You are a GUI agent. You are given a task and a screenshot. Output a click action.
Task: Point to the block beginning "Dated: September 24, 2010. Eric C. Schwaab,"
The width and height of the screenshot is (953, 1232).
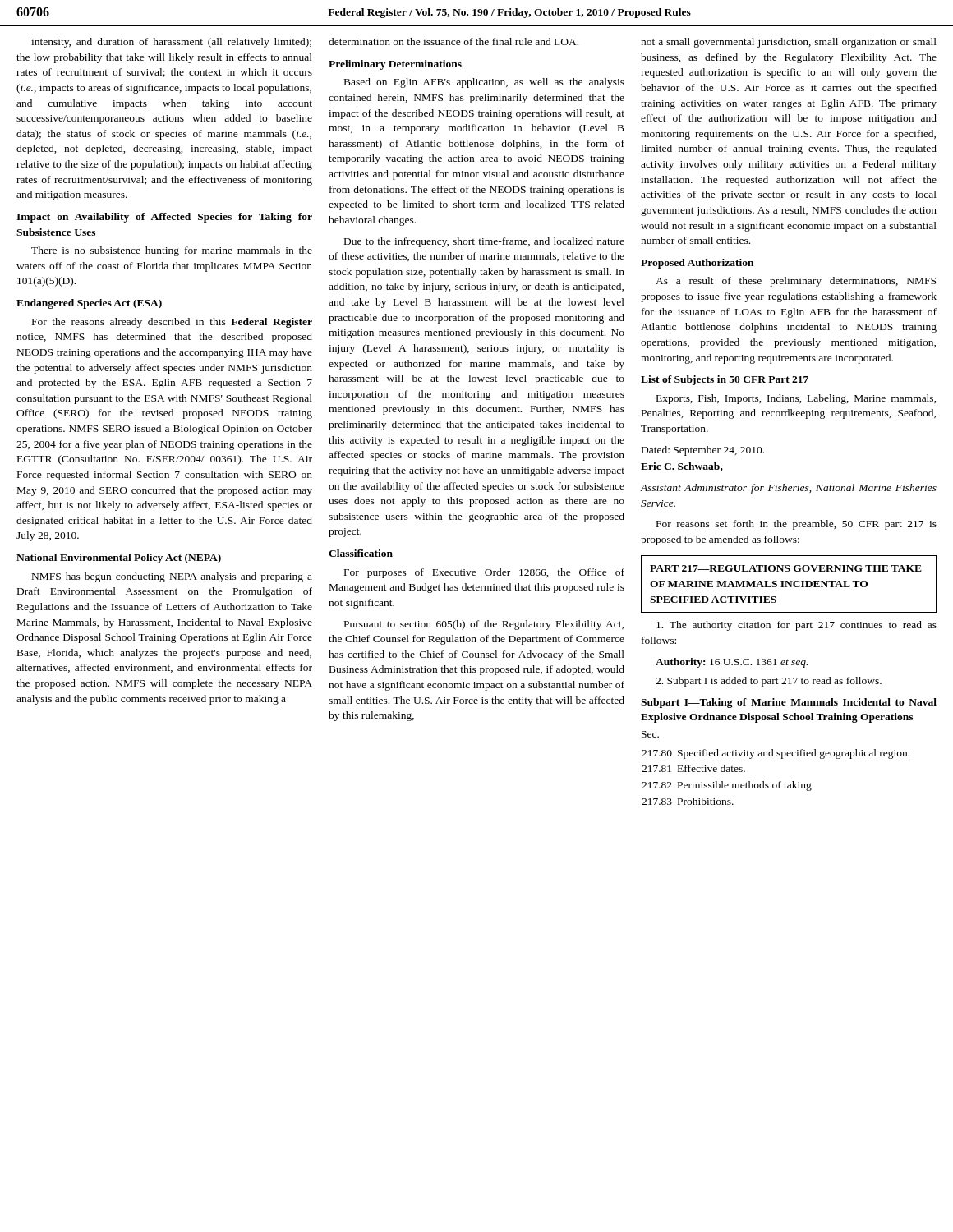(x=789, y=477)
